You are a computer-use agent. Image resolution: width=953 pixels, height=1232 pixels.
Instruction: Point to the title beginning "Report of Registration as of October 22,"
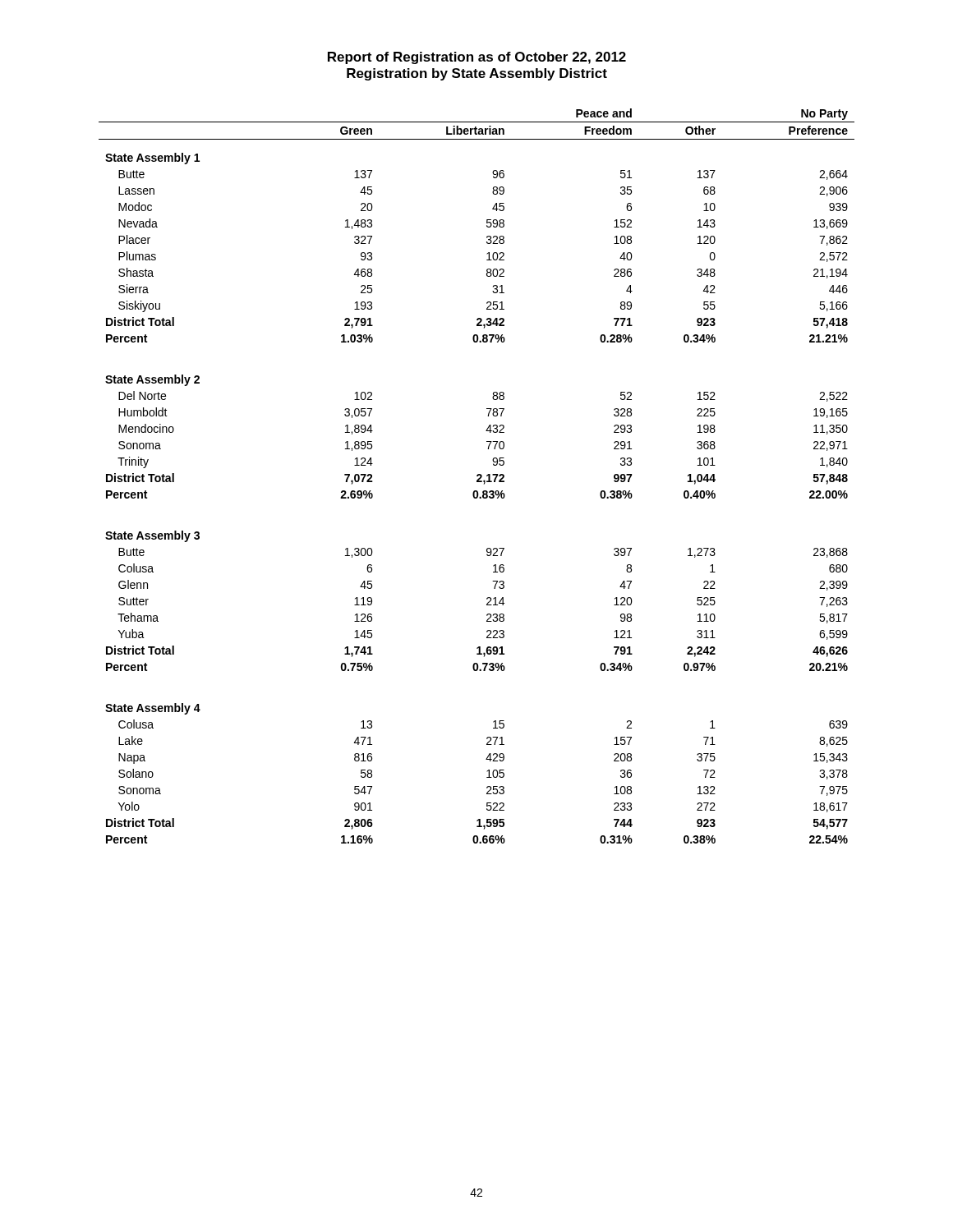coord(476,66)
